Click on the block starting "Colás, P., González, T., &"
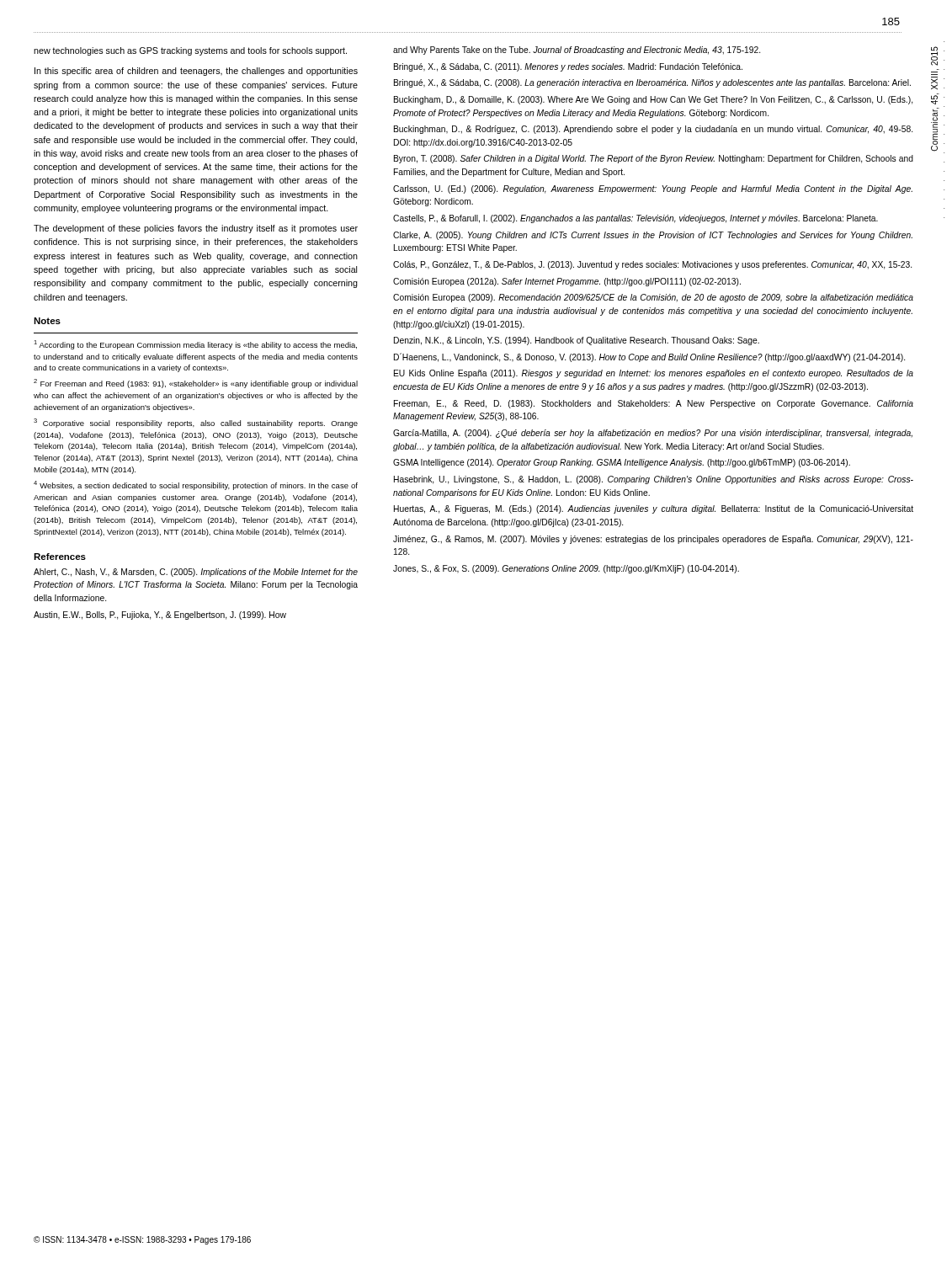This screenshot has width=952, height=1263. 653,265
